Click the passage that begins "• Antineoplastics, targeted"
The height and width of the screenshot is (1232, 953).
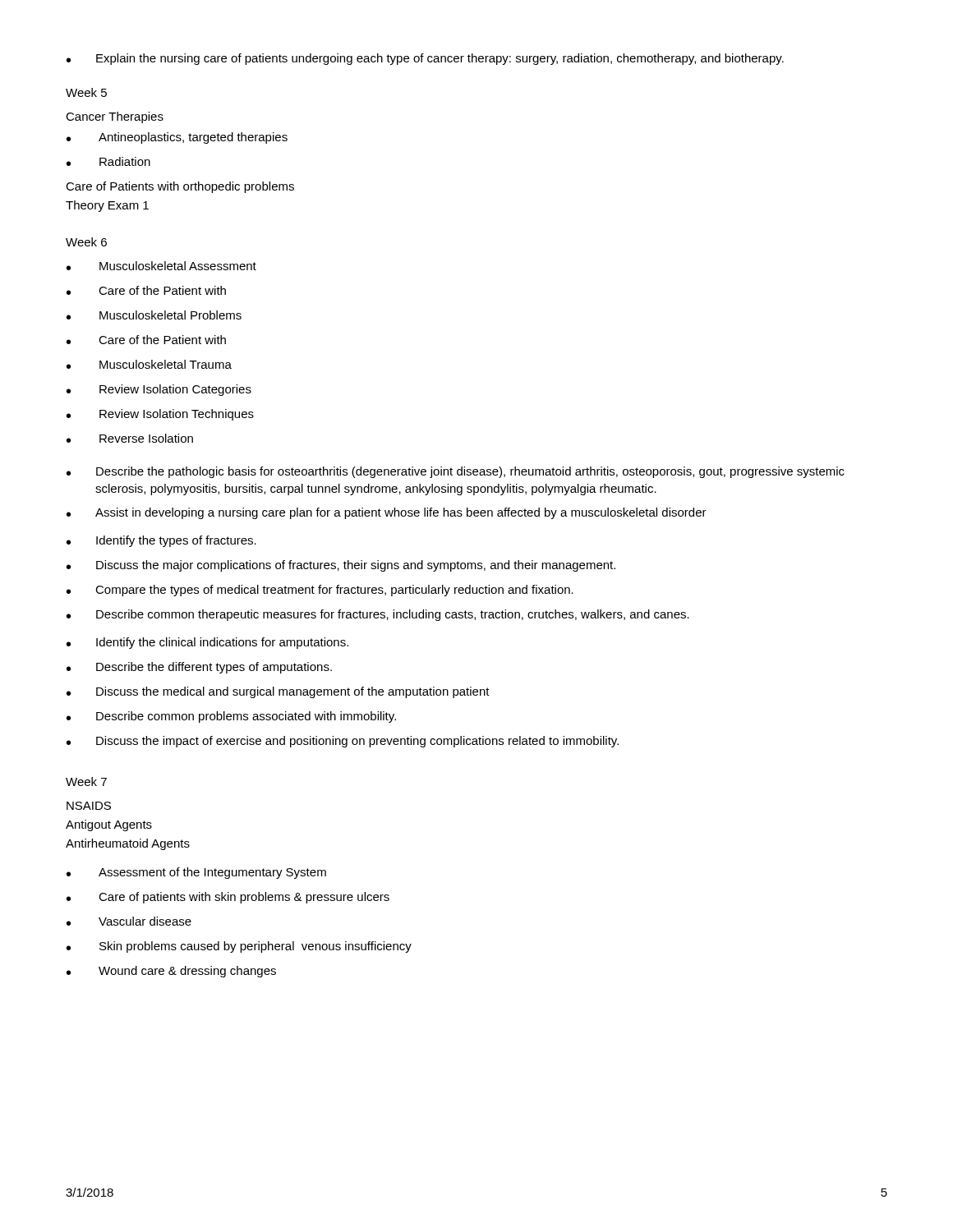(177, 138)
